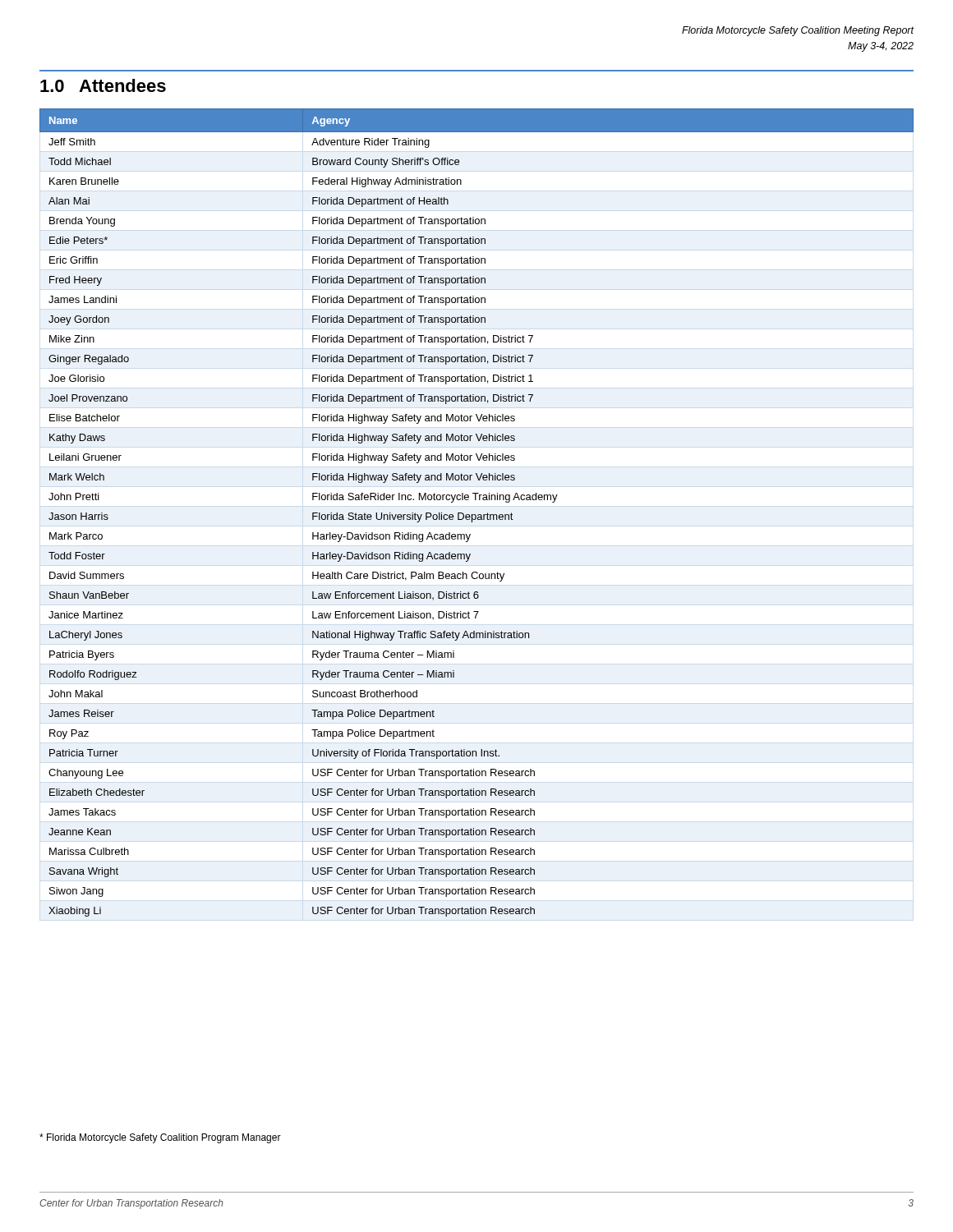Image resolution: width=953 pixels, height=1232 pixels.
Task: Locate the section header containing "1.0 Attendees"
Action: [x=103, y=86]
